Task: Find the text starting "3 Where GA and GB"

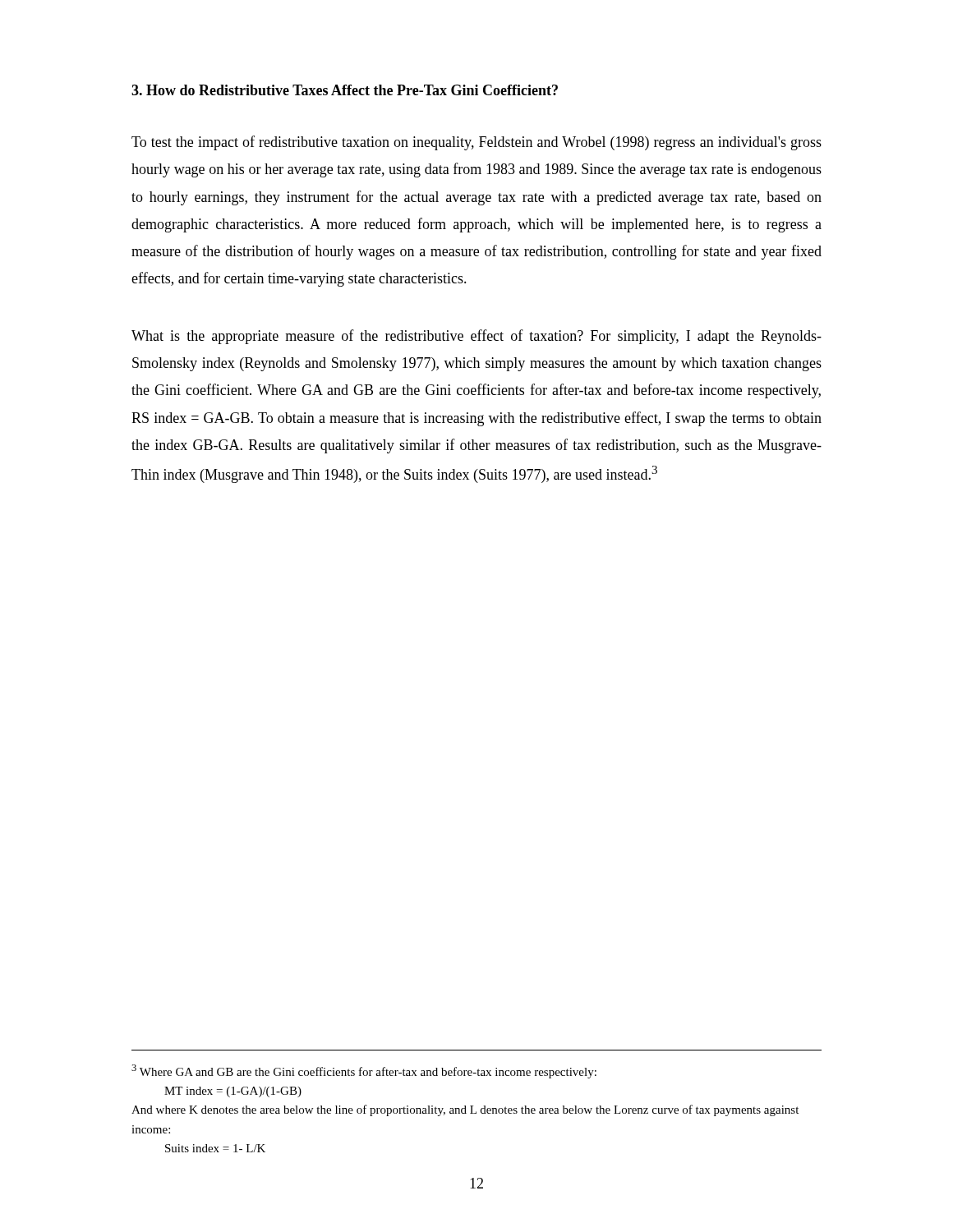Action: pyautogui.click(x=476, y=1110)
